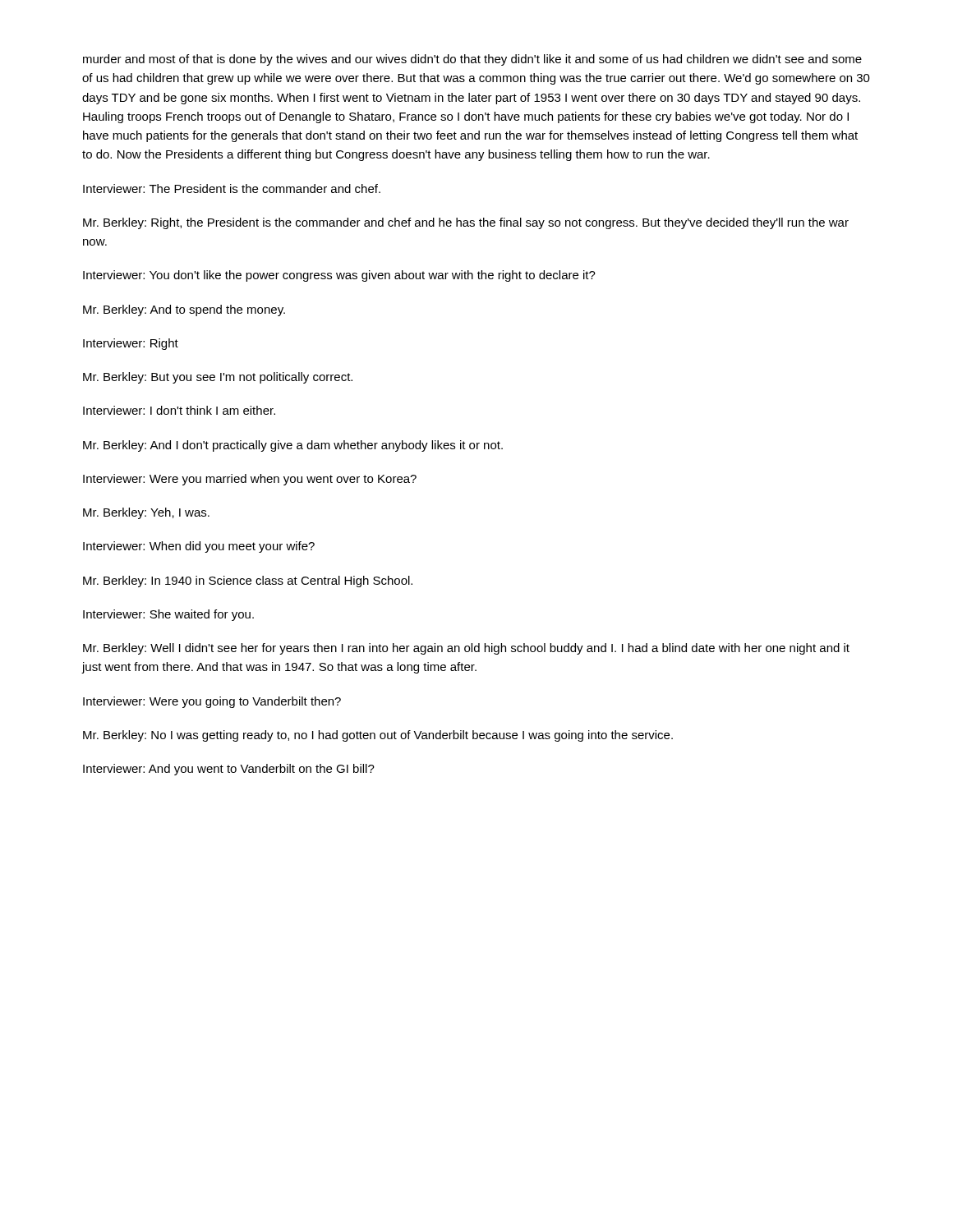Click on the text that reads "Interviewer: She waited for you."

pos(168,614)
